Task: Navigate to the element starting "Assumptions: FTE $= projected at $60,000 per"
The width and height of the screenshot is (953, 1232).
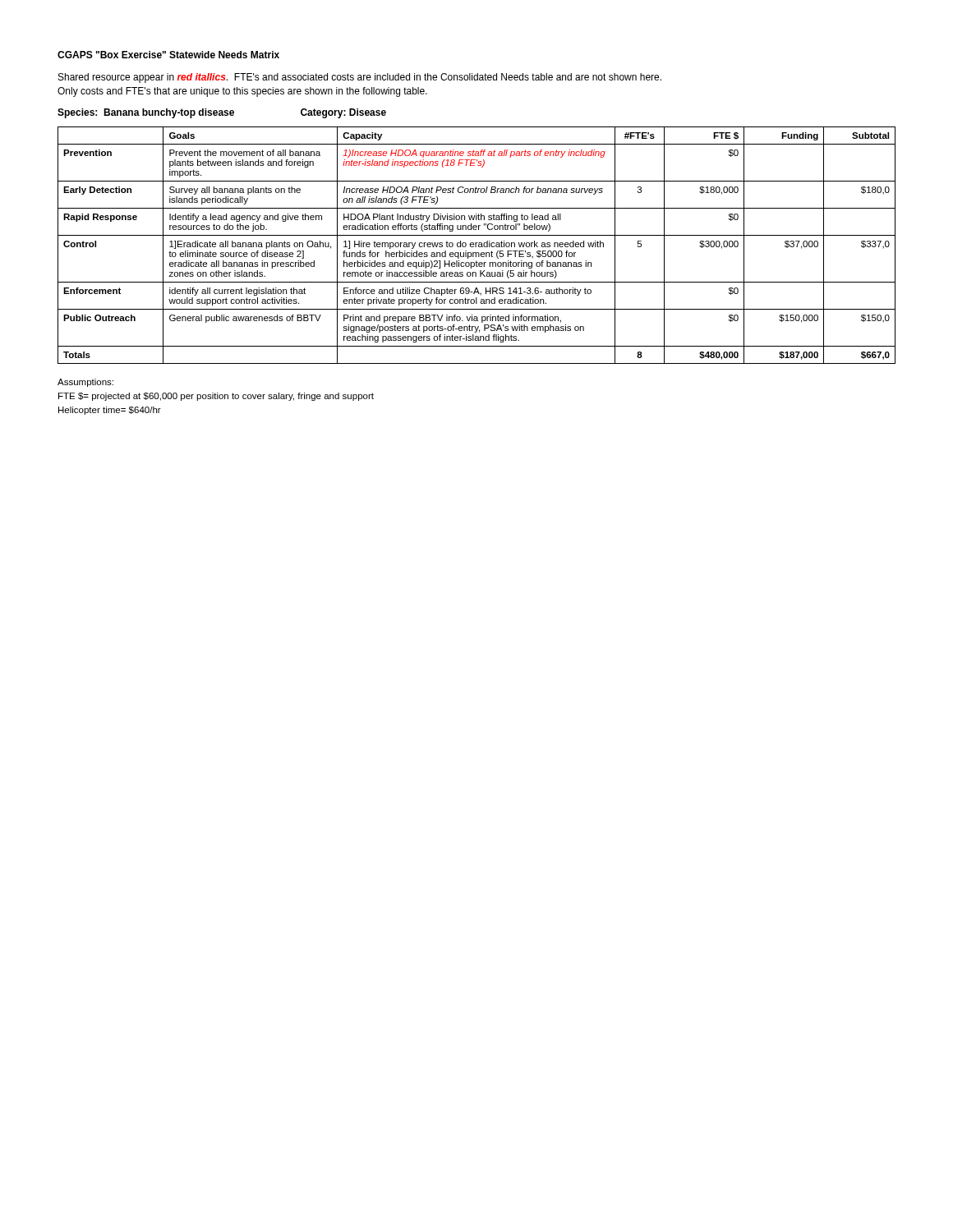Action: [x=216, y=396]
